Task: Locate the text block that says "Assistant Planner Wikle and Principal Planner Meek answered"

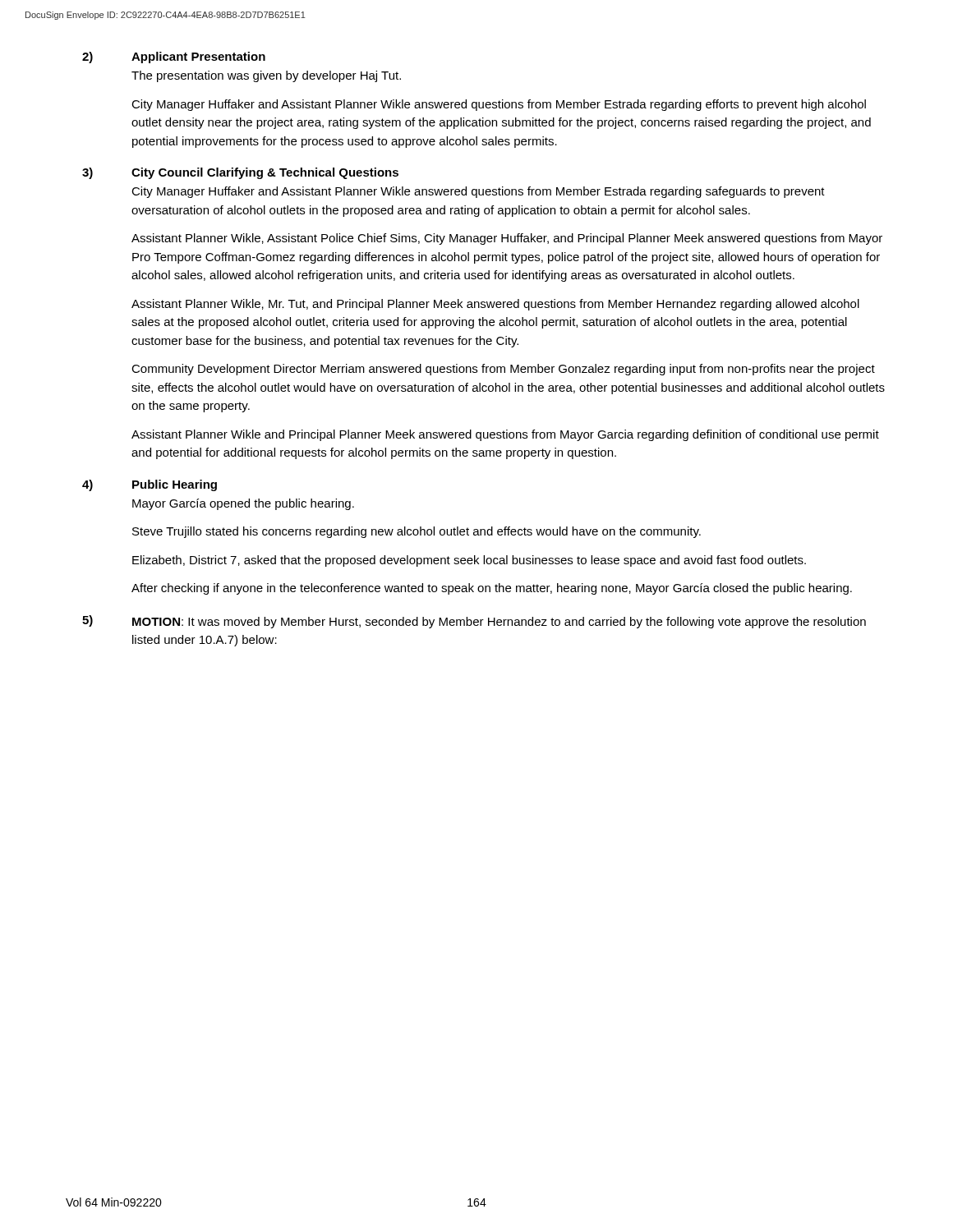Action: coord(505,443)
